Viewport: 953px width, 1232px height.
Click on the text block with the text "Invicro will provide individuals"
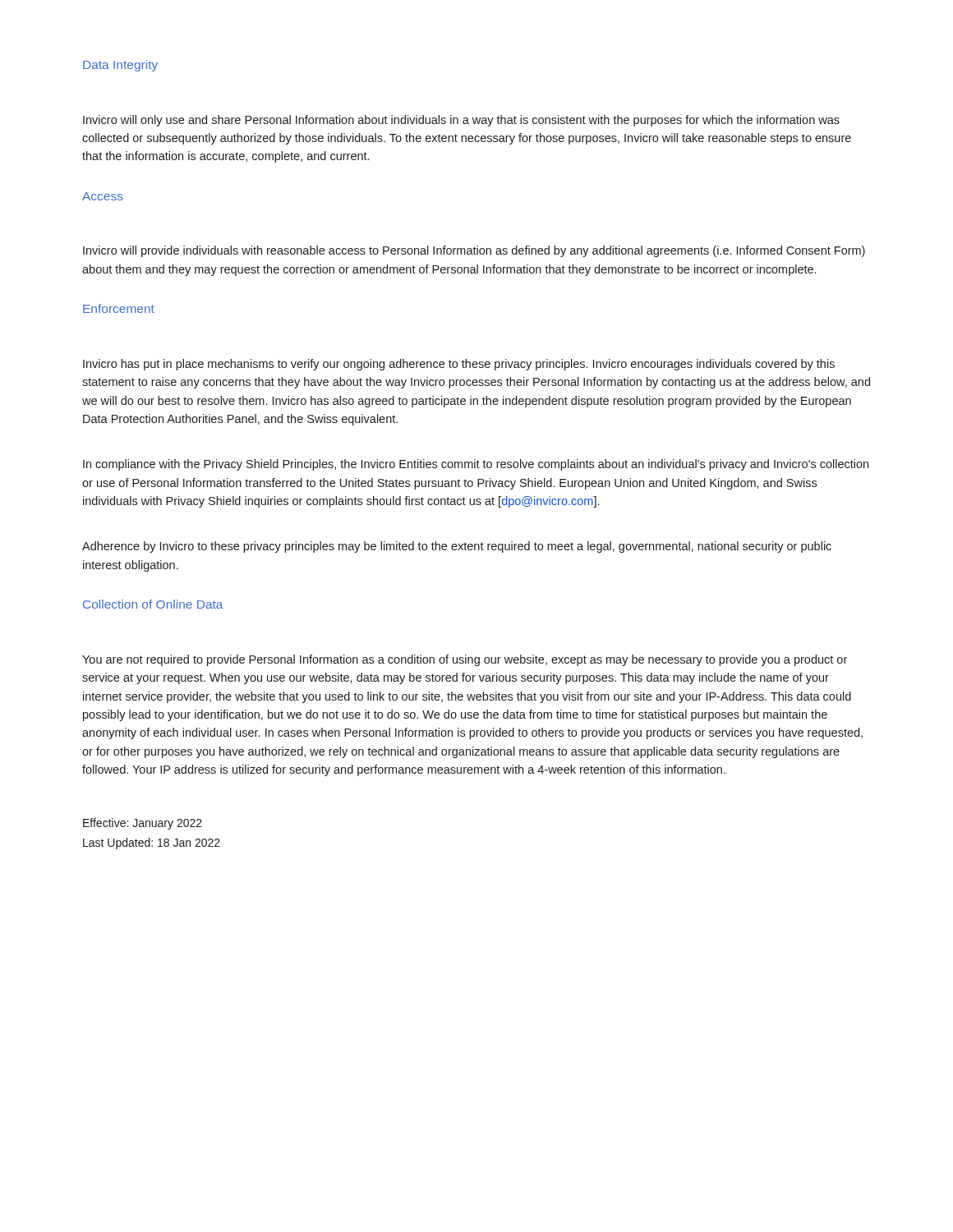[476, 260]
